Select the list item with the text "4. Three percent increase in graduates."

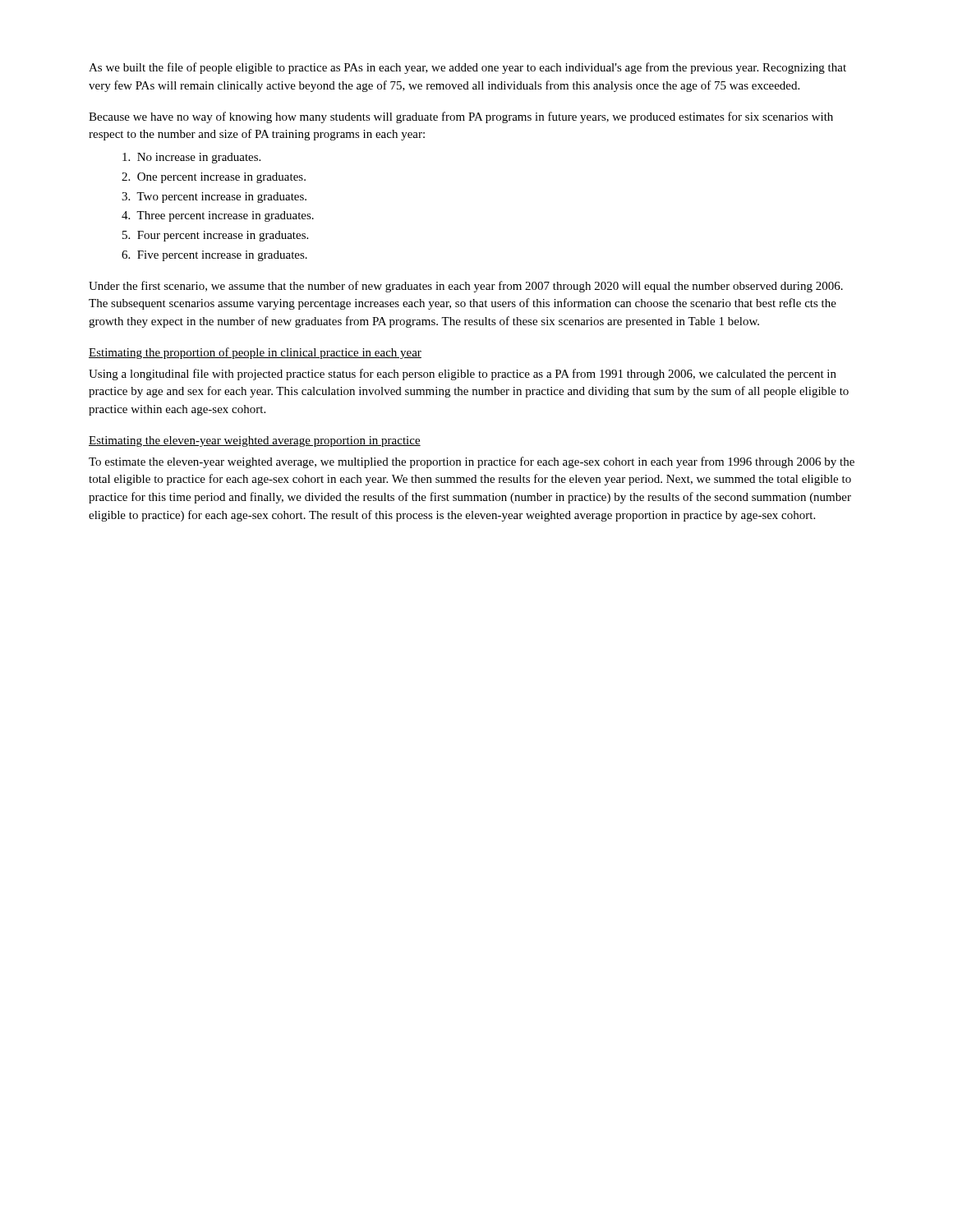point(218,215)
